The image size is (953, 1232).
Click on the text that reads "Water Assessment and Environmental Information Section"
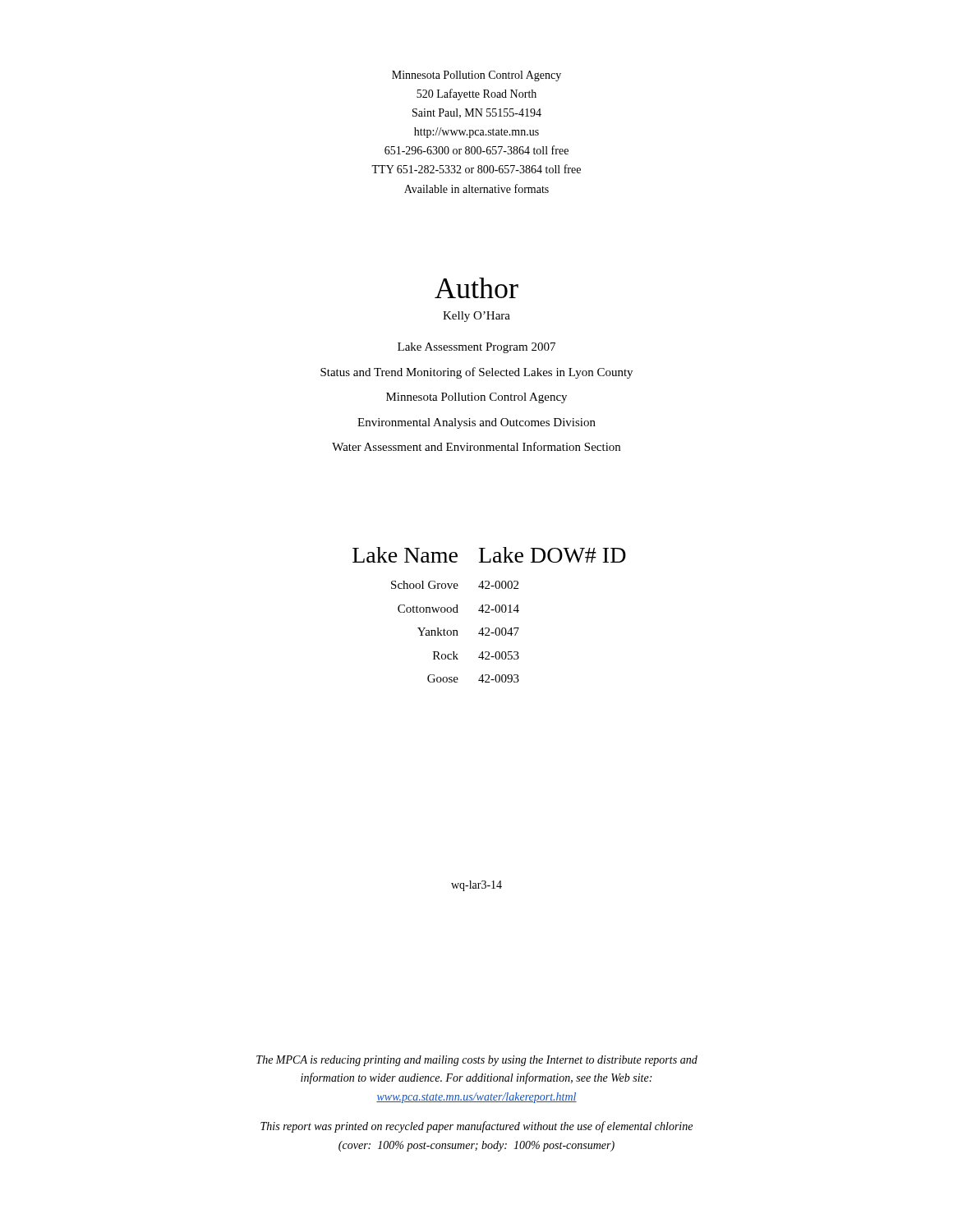coord(476,447)
